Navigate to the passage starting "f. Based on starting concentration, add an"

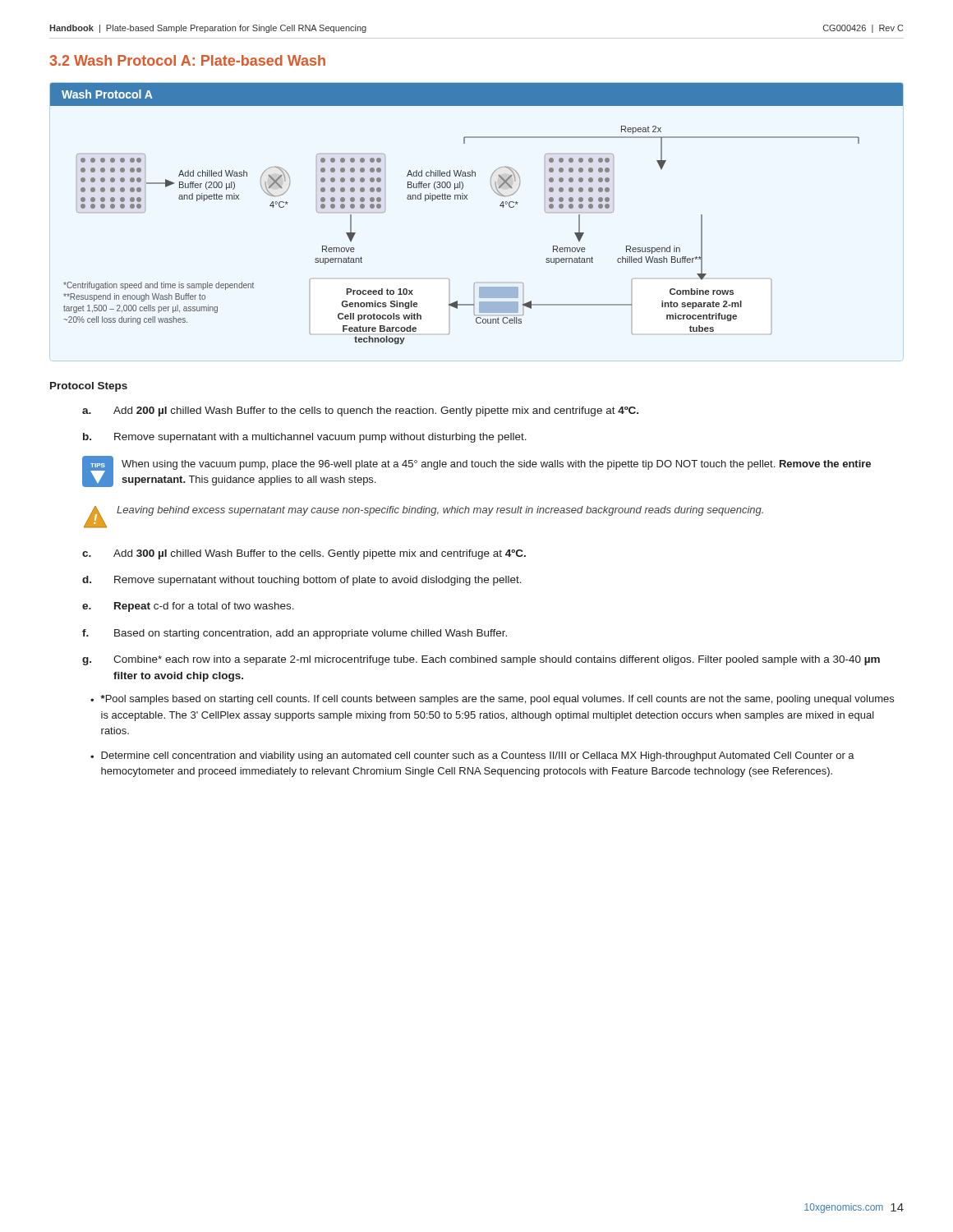coord(295,633)
